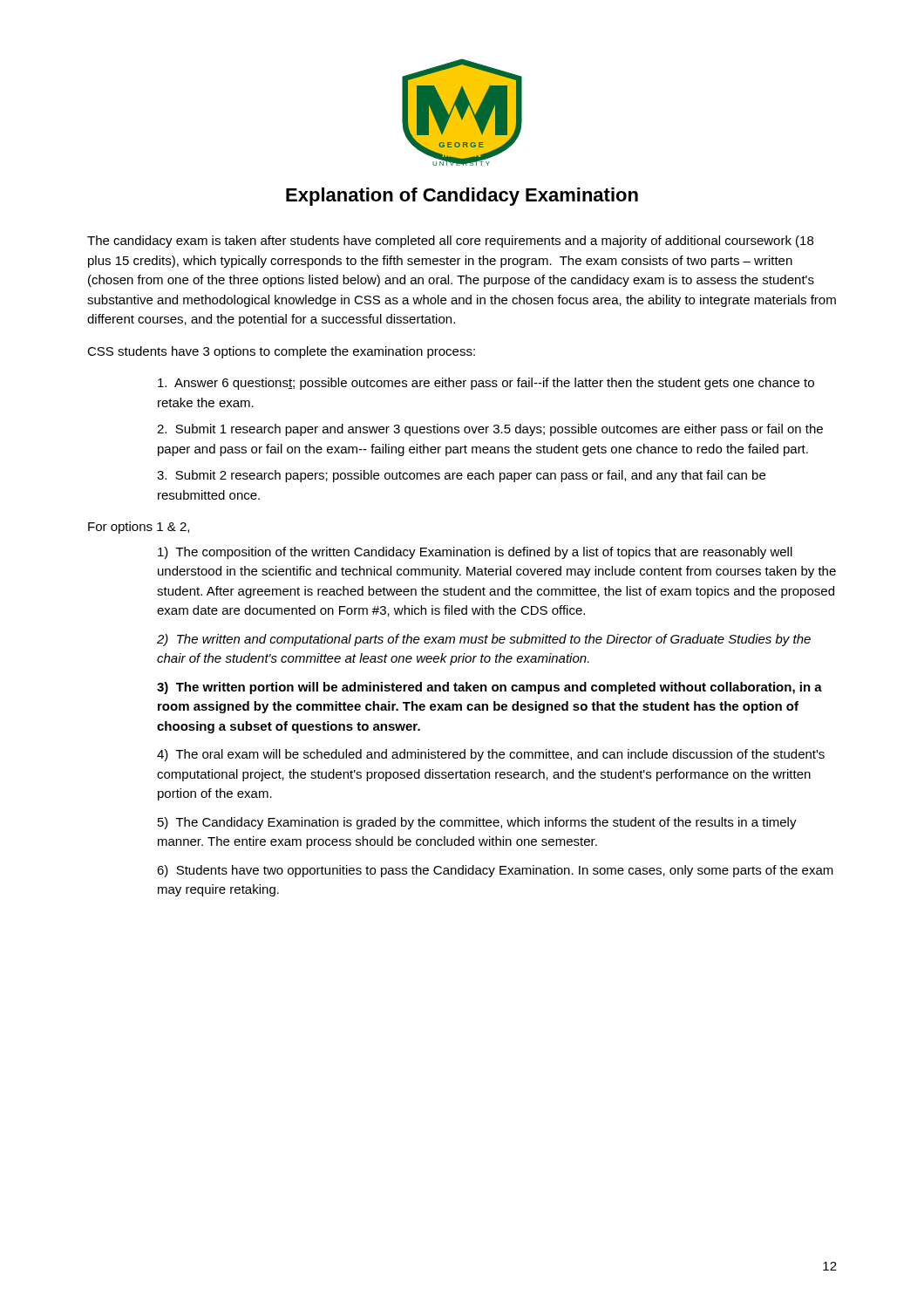Locate the list item with the text "3. Submit 2 research"
Screen dimensions: 1308x924
pyautogui.click(x=461, y=485)
